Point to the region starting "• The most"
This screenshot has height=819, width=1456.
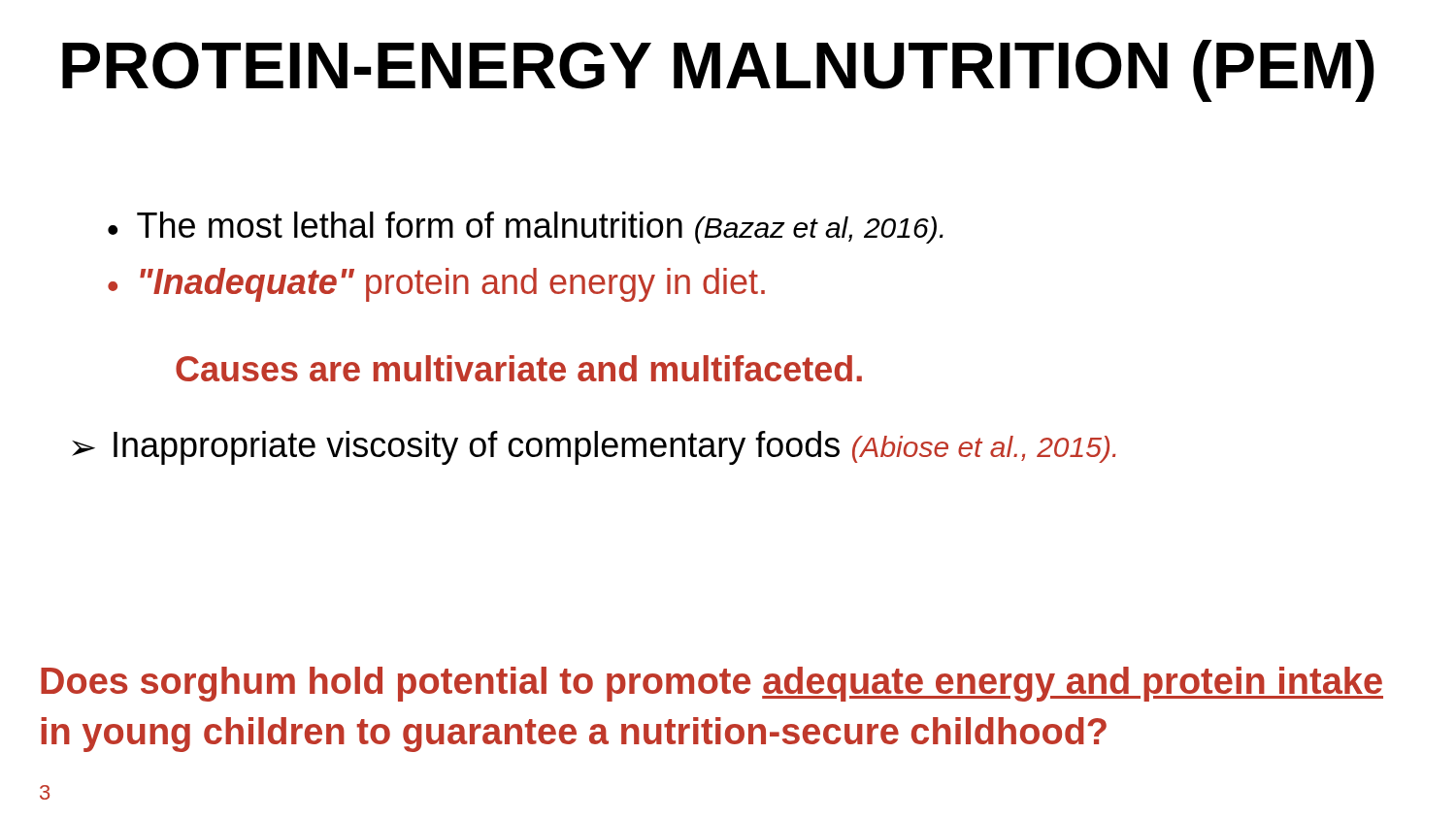[527, 228]
